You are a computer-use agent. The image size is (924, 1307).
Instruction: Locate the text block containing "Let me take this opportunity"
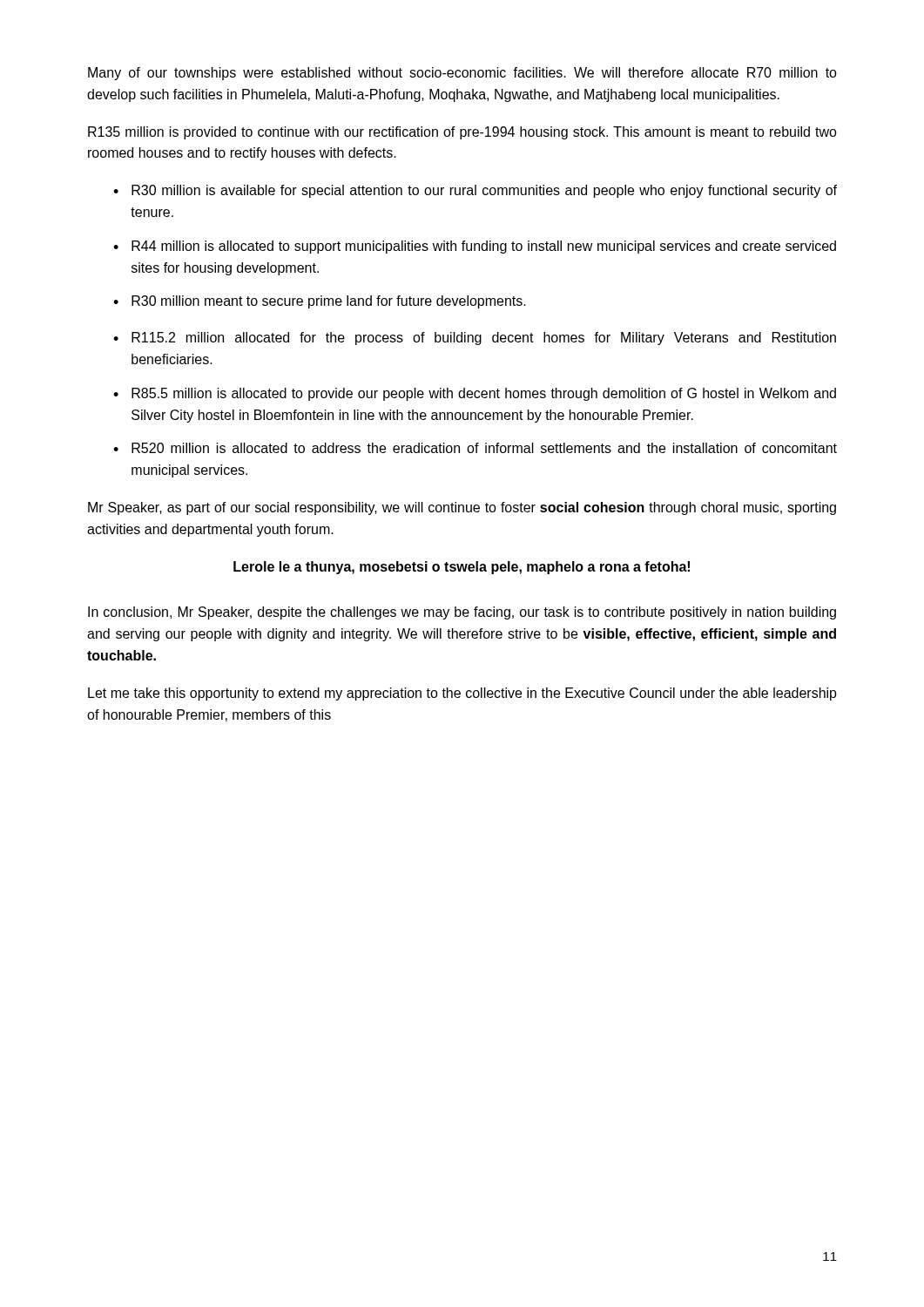pos(462,704)
